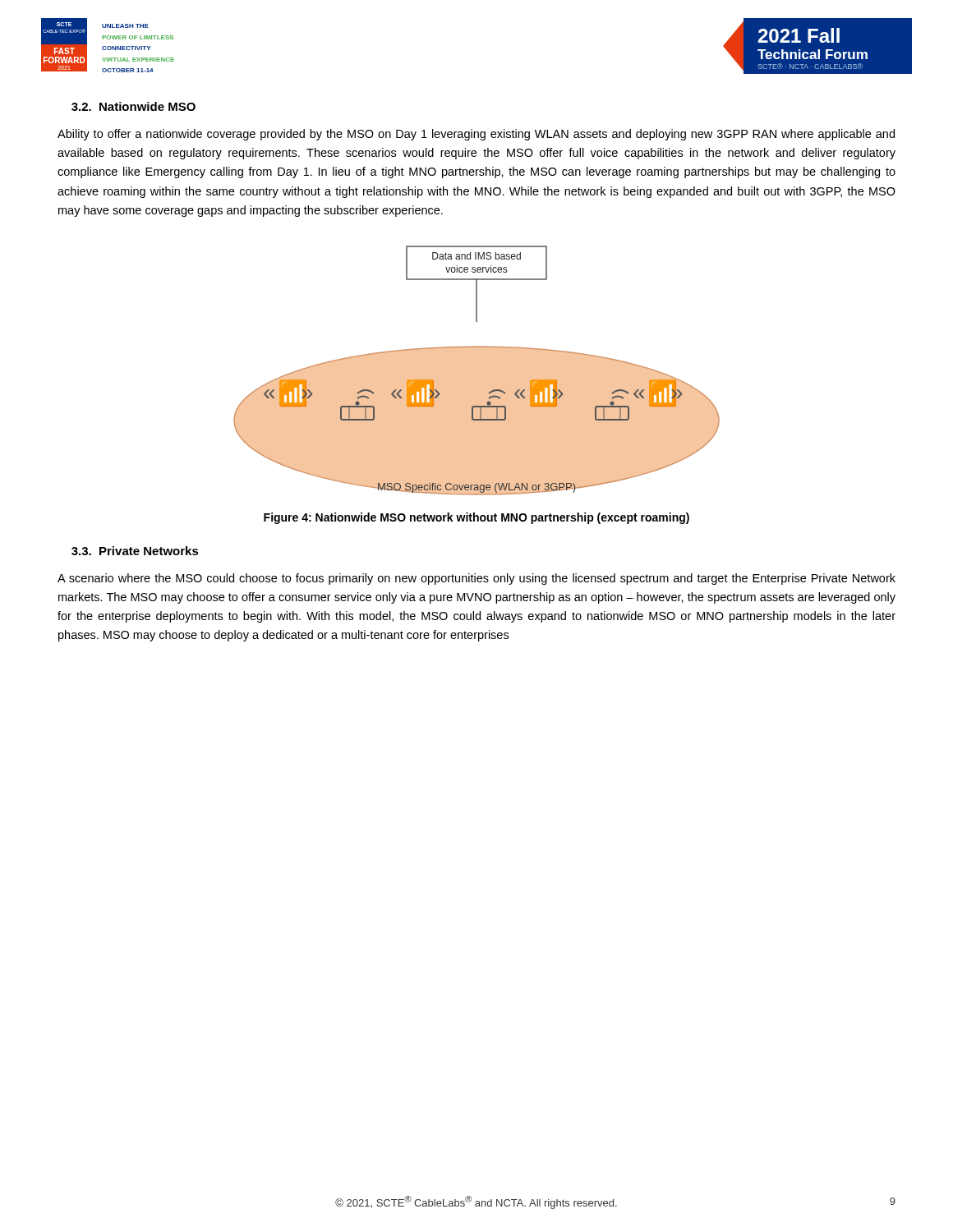Point to the text starting "A scenario where the MSO could choose to"
The width and height of the screenshot is (953, 1232).
pos(476,607)
